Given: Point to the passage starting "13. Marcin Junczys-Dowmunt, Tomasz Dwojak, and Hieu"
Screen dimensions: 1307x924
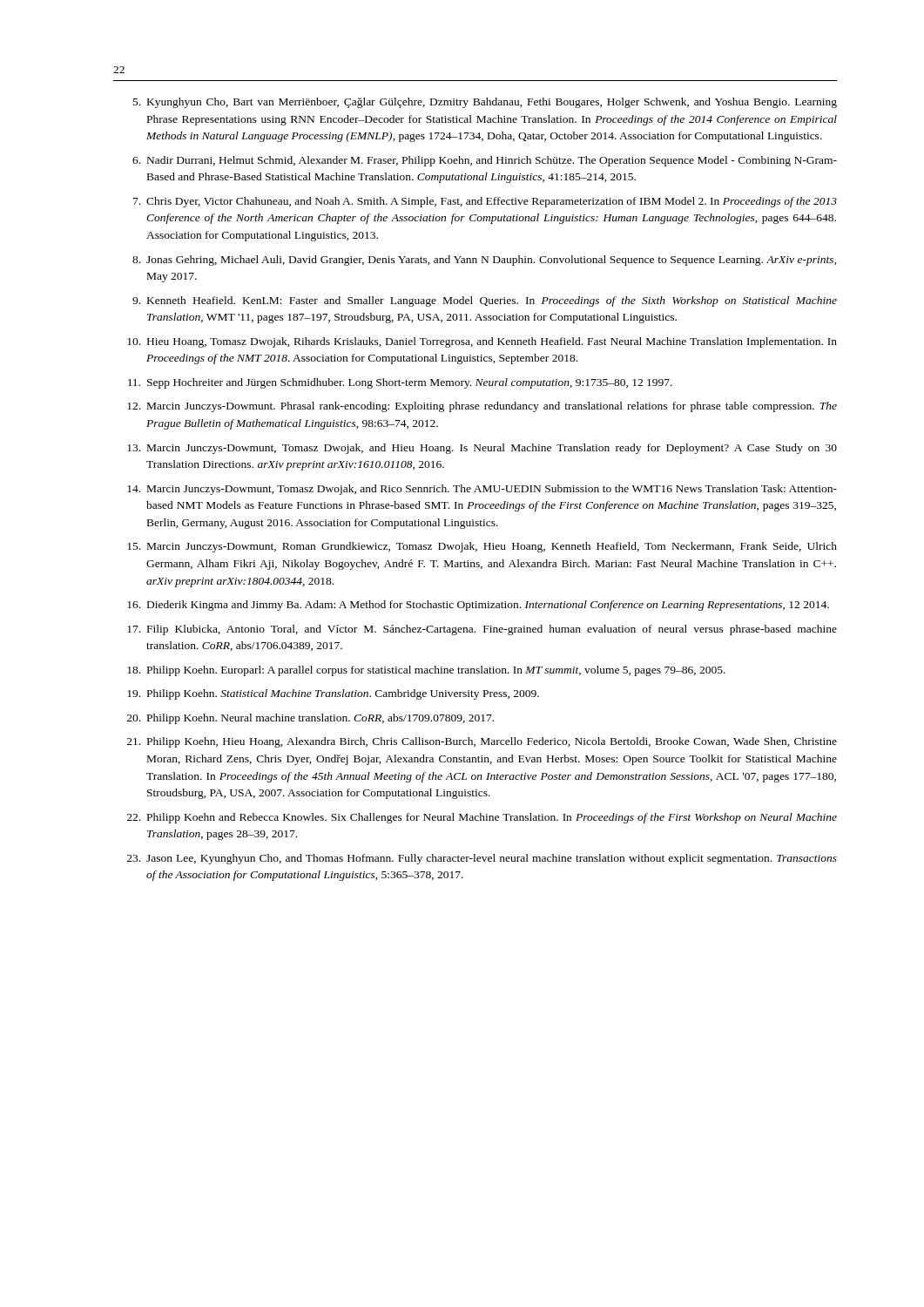Looking at the screenshot, I should pos(475,456).
